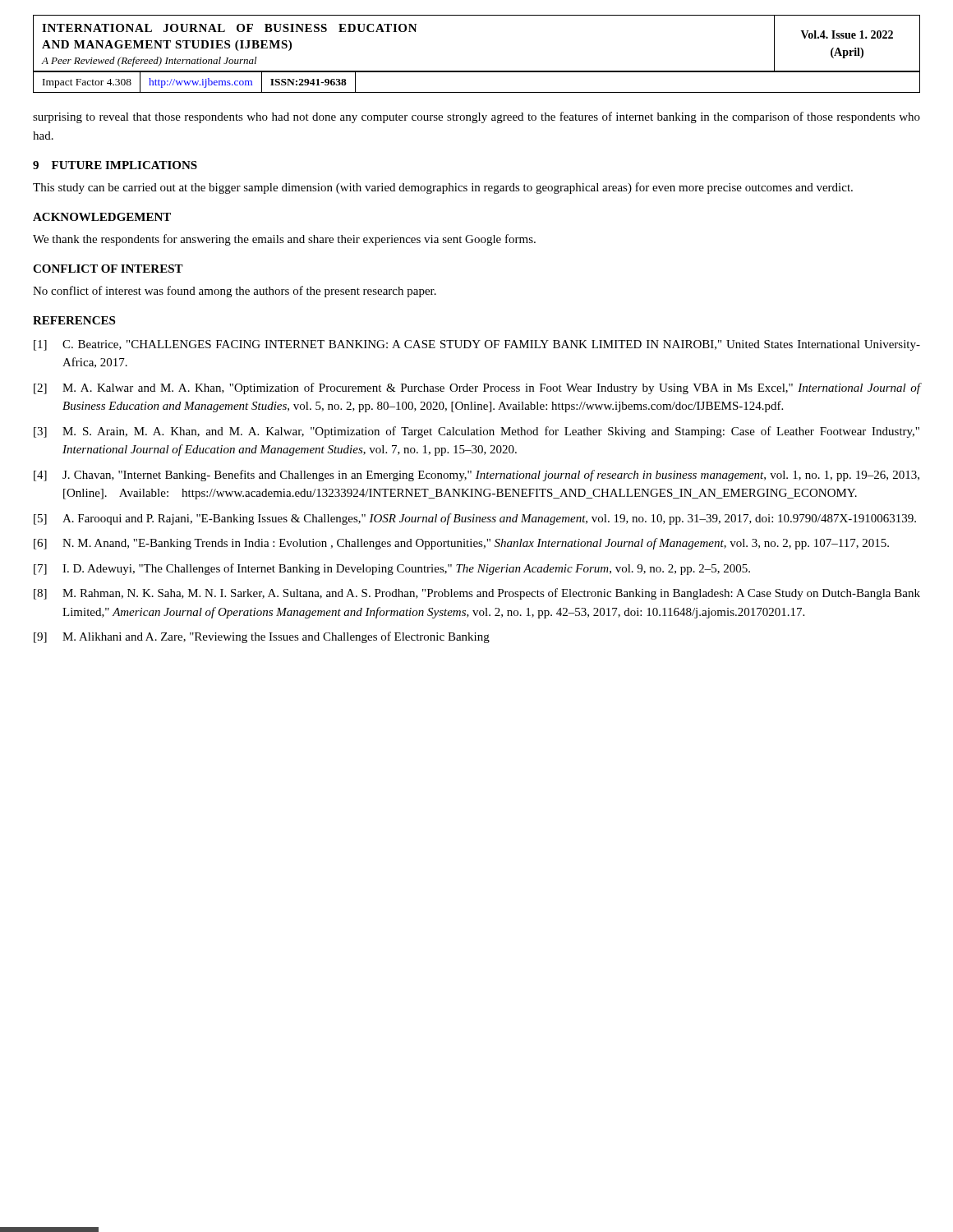The image size is (953, 1232).
Task: Locate the region starting "[5] A. Farooqui and P. Rajani,"
Action: point(476,518)
